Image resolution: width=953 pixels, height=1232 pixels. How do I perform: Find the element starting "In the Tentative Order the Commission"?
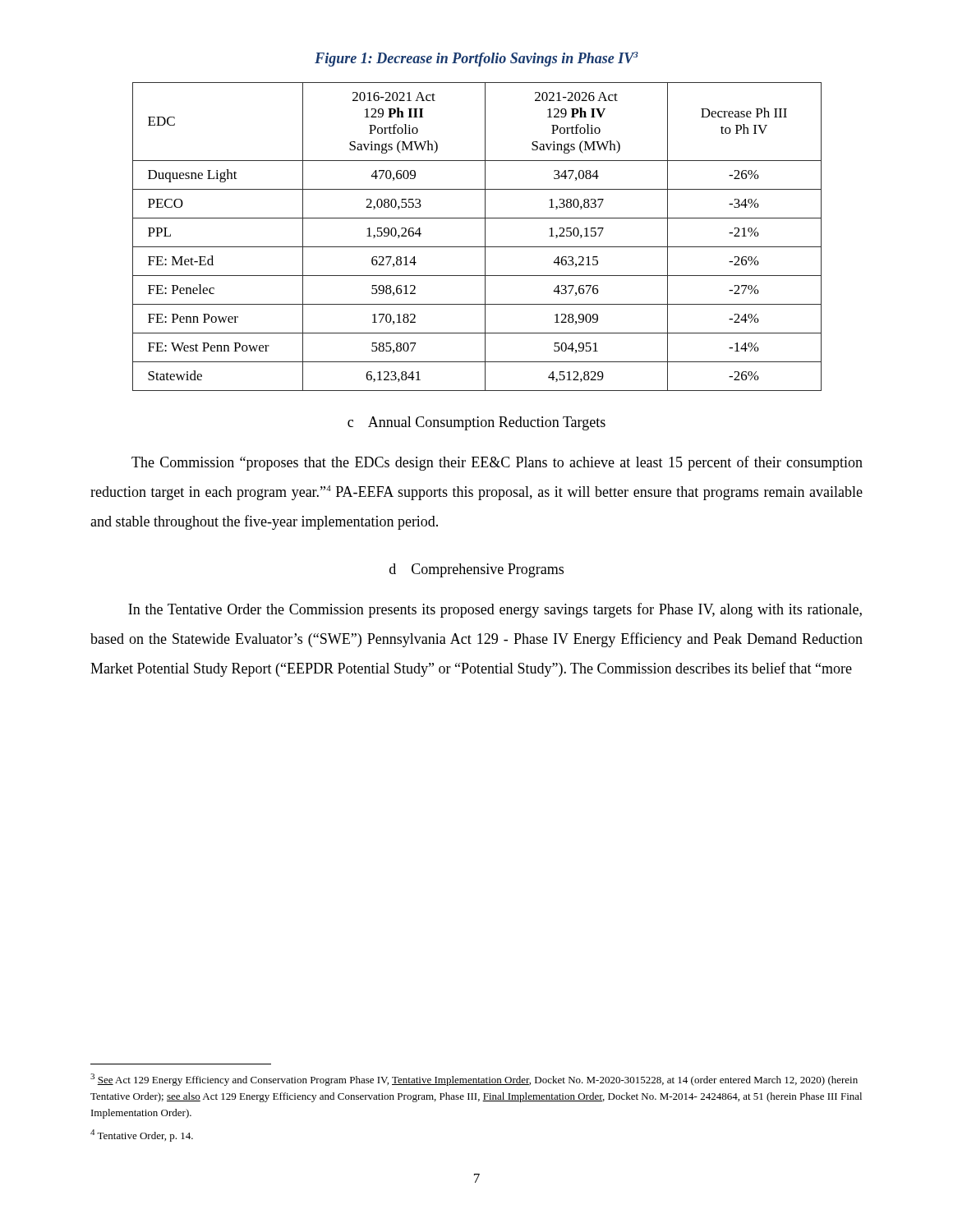point(476,639)
